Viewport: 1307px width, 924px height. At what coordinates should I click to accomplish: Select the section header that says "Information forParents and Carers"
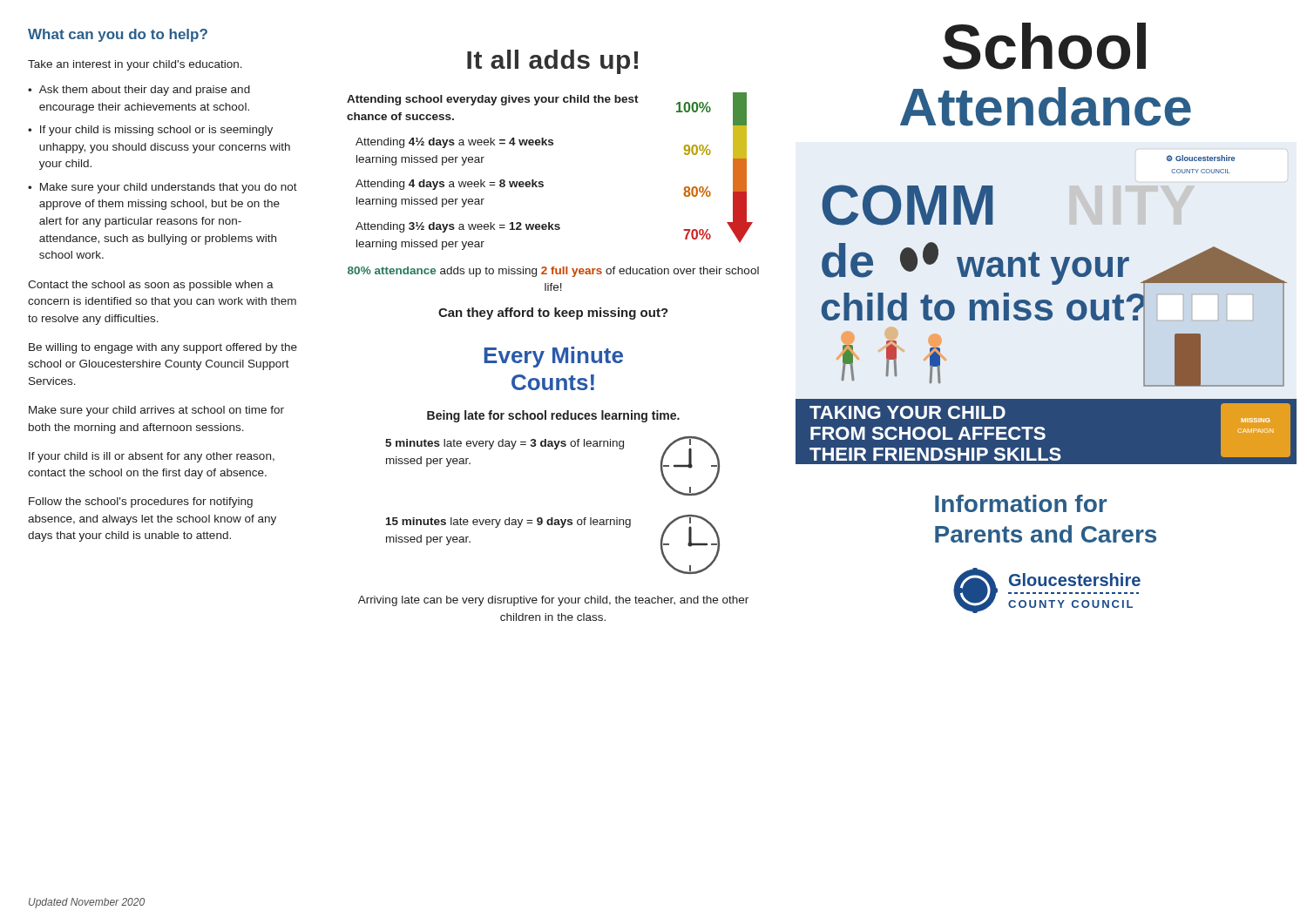tap(1046, 519)
